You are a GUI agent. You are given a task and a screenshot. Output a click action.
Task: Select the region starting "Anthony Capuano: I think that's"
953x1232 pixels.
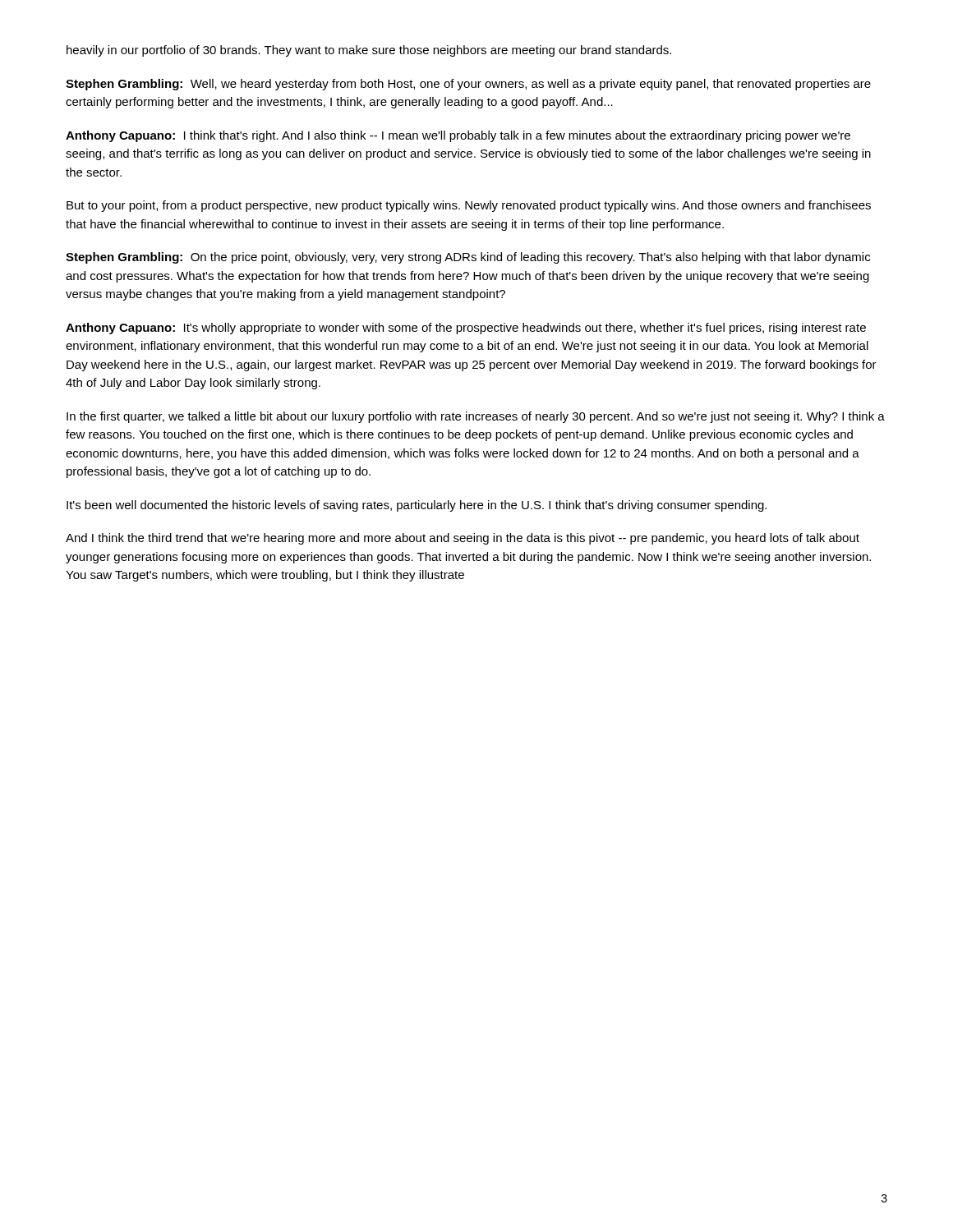(x=468, y=153)
